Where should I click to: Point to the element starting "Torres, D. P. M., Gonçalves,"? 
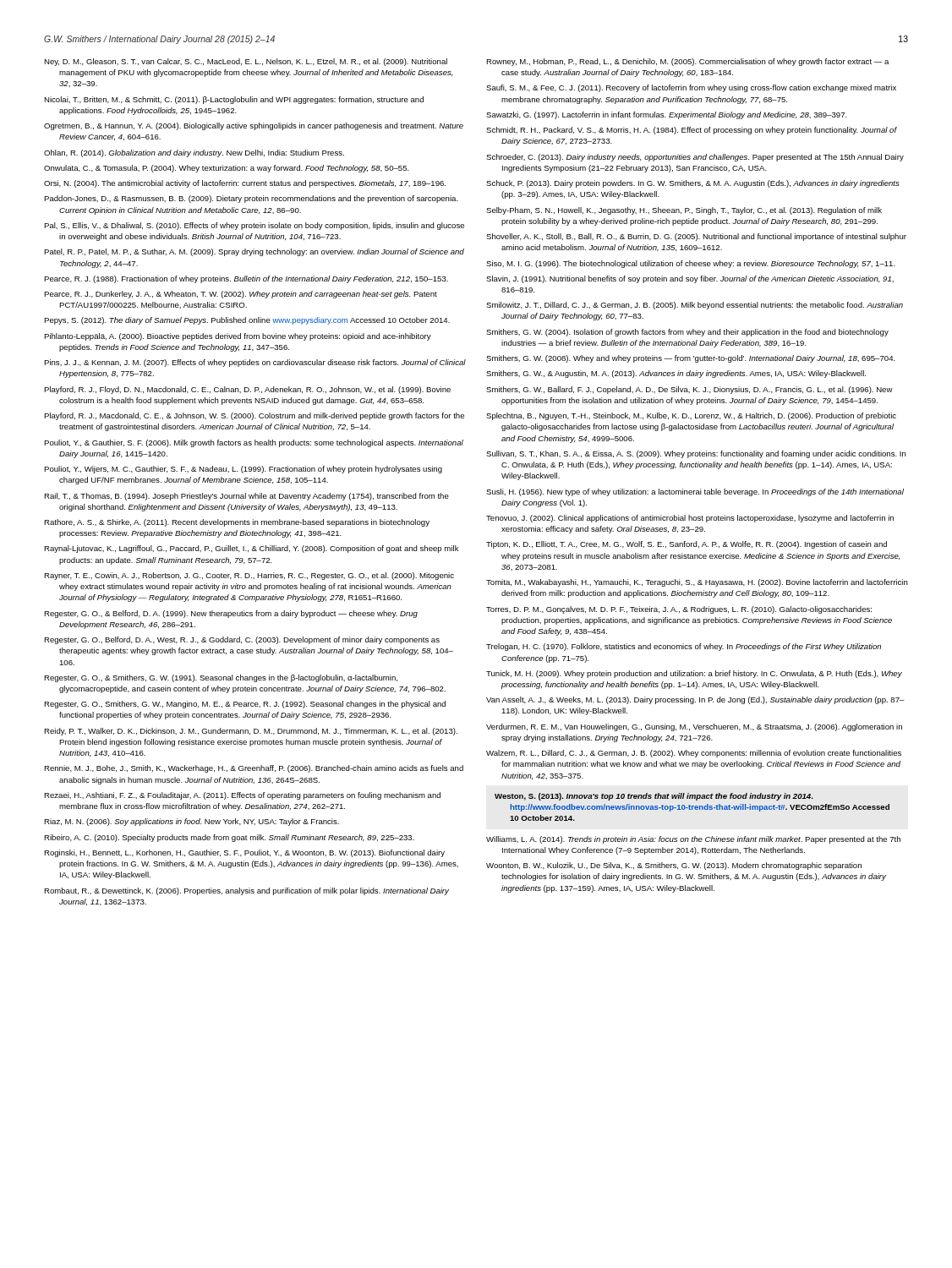689,620
